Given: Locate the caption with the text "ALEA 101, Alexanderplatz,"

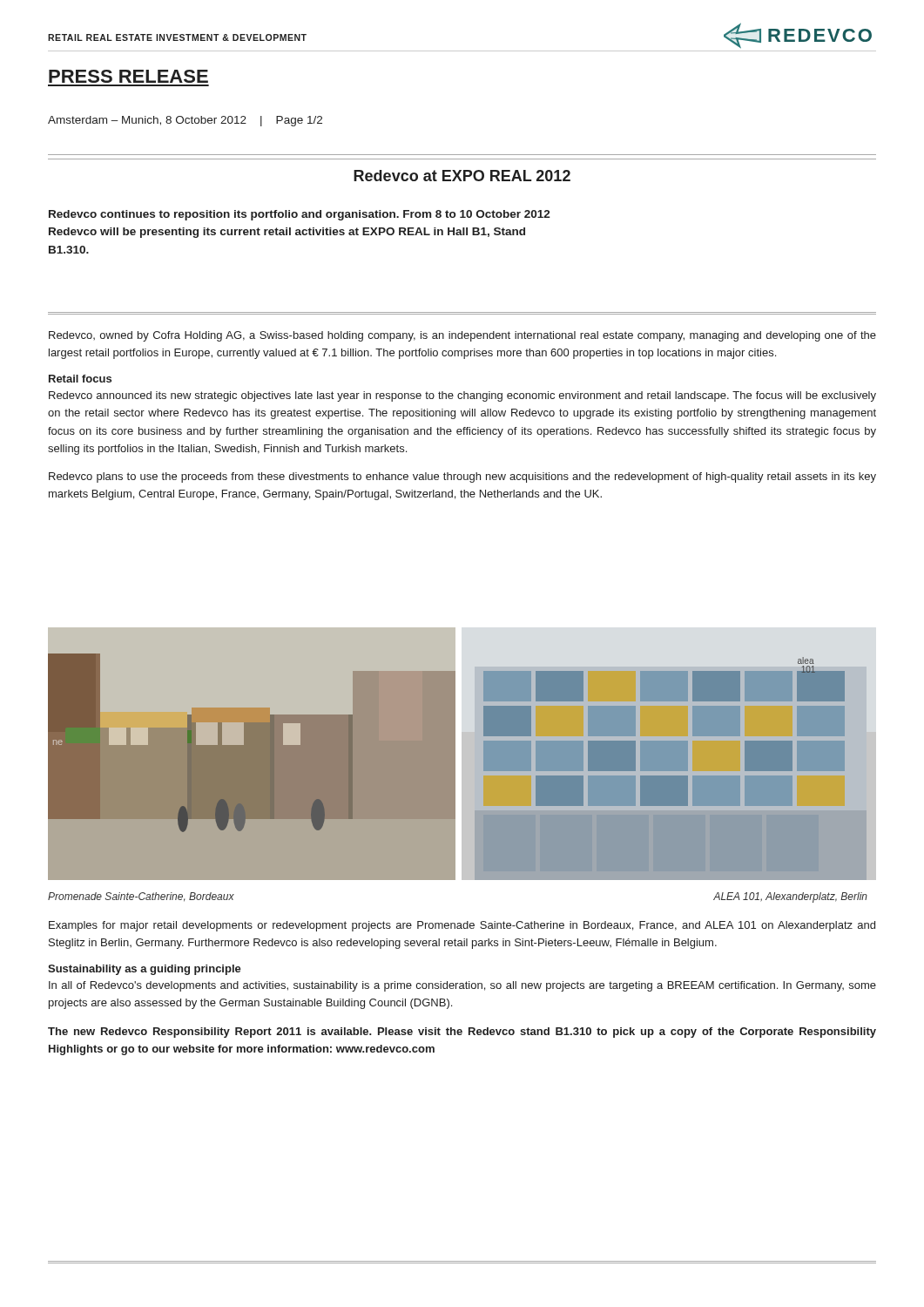Looking at the screenshot, I should pos(790,897).
